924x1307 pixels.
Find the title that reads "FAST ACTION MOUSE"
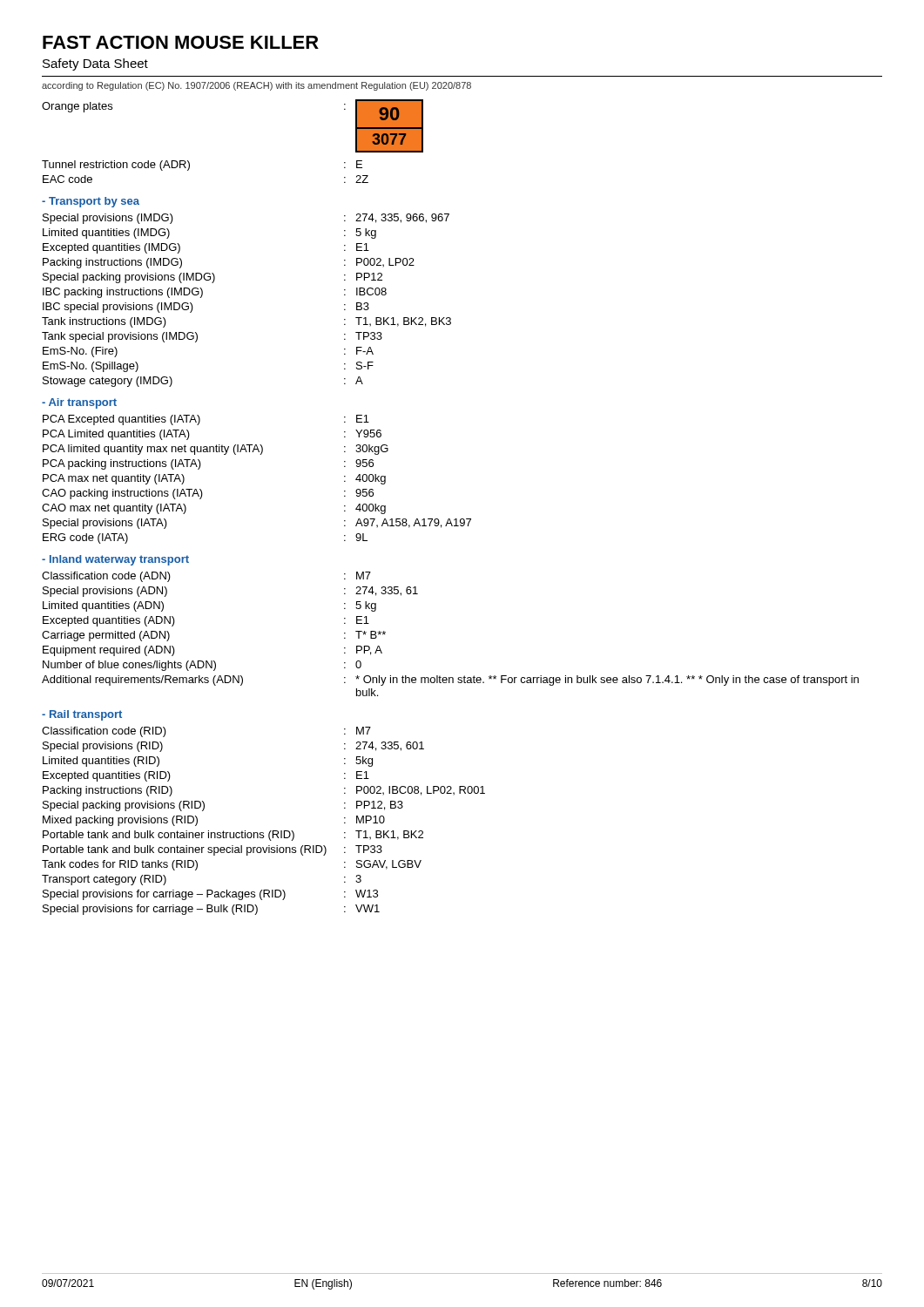point(180,42)
